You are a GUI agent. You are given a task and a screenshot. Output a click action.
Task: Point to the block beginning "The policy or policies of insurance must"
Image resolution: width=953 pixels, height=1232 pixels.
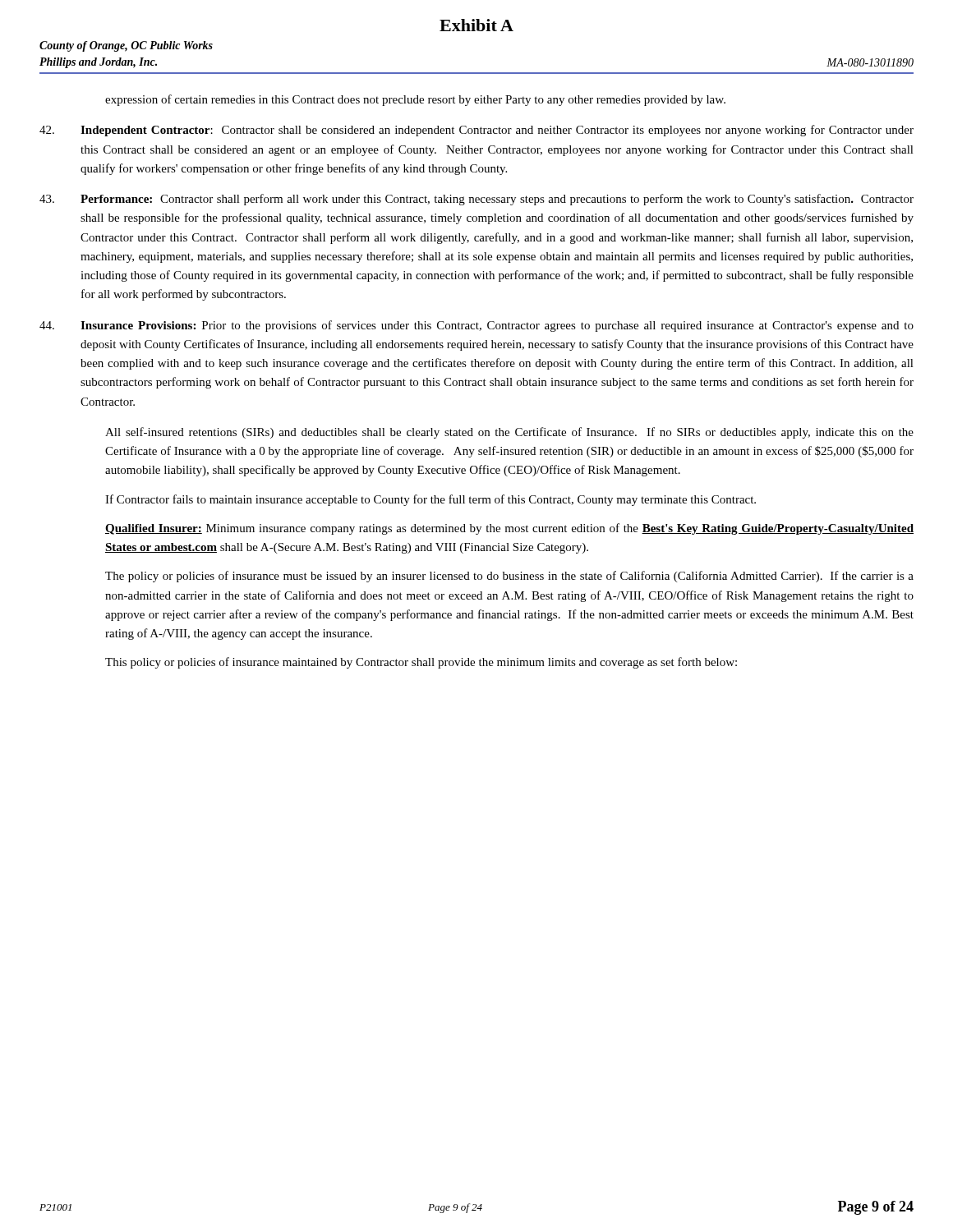509,605
